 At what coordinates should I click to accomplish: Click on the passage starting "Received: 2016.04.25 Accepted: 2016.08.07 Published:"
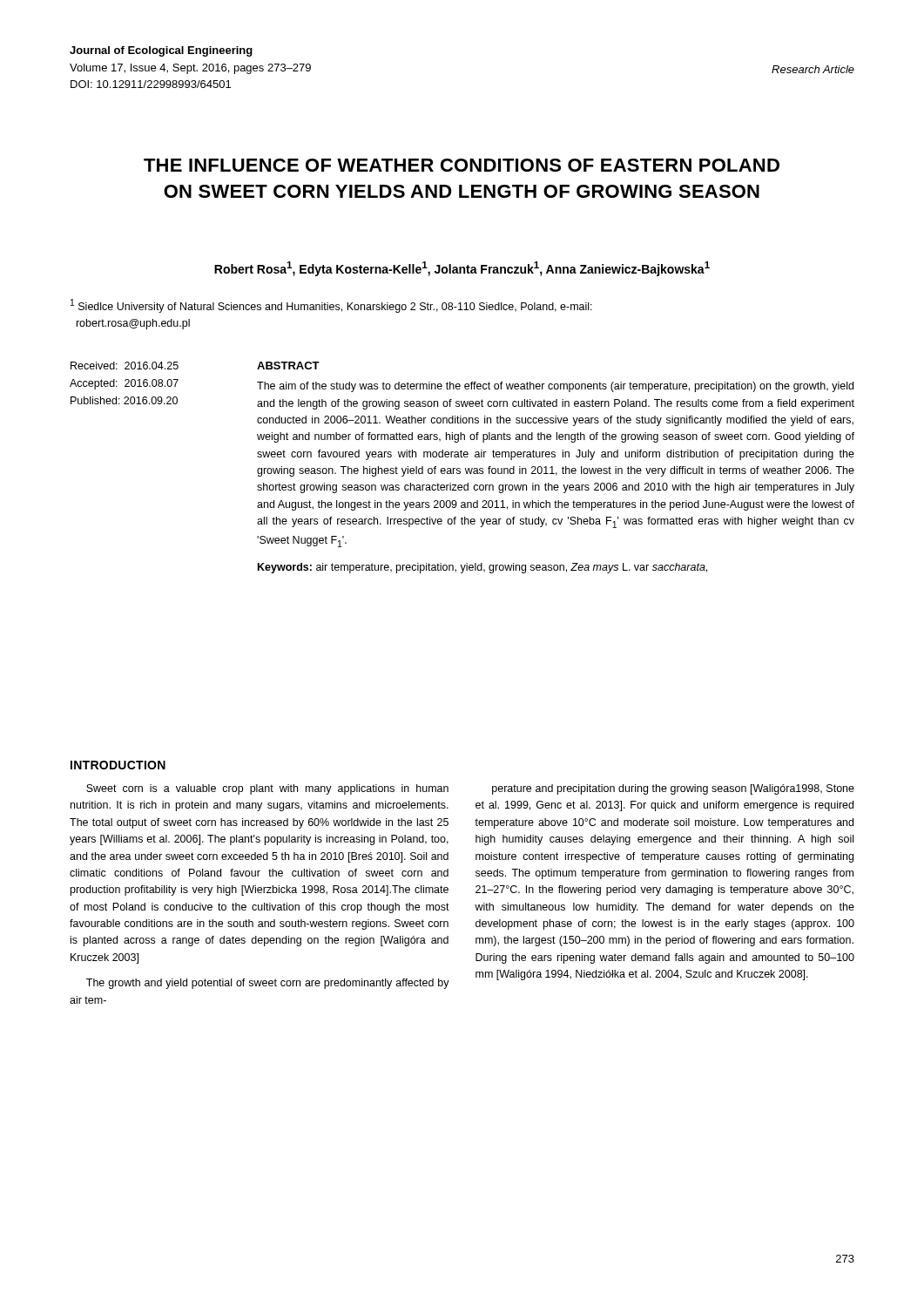pyautogui.click(x=124, y=383)
